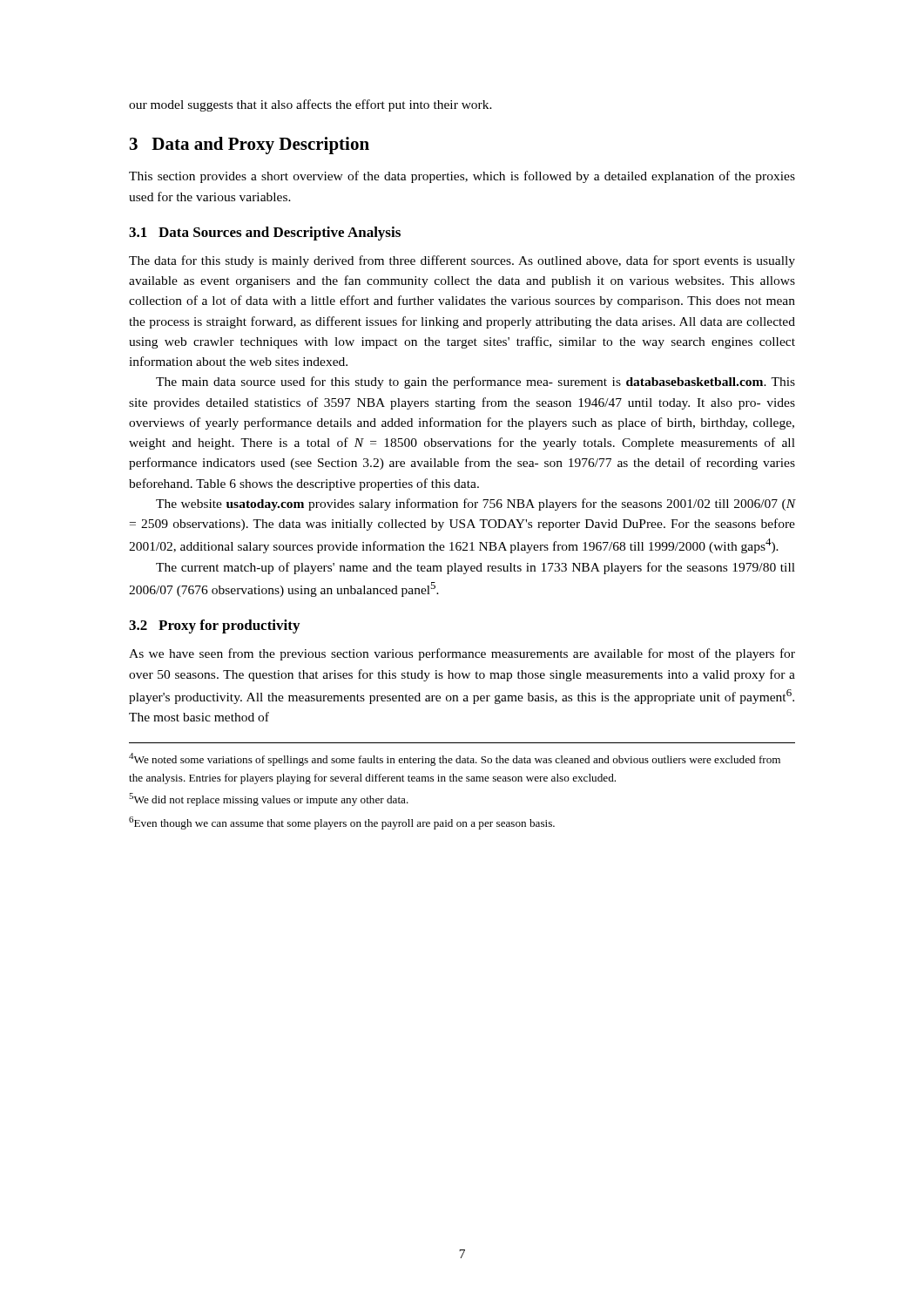Select the text block starting "The main data source used"
The image size is (924, 1307).
[462, 432]
